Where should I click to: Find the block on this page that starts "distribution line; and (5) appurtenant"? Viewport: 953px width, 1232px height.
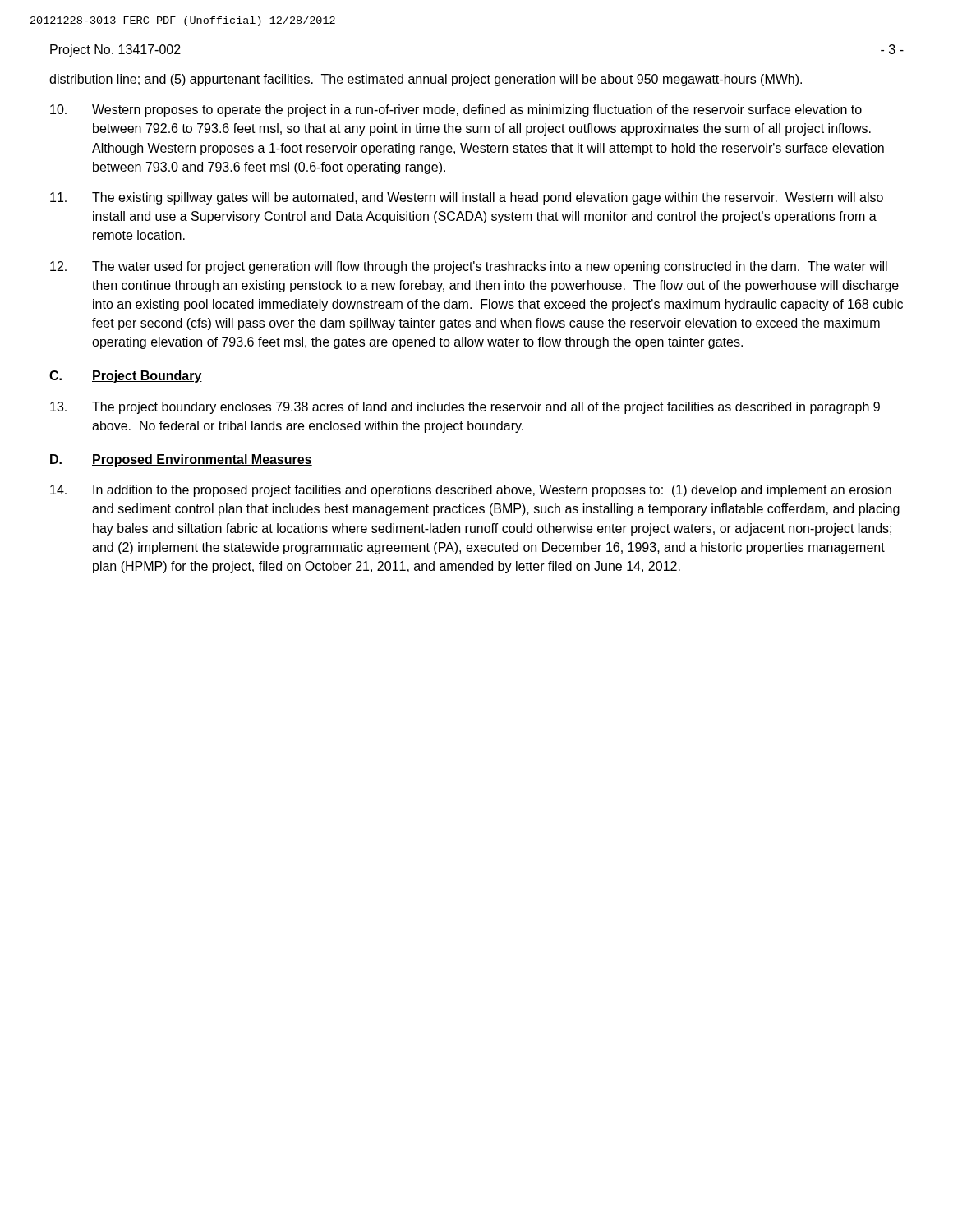coord(426,79)
